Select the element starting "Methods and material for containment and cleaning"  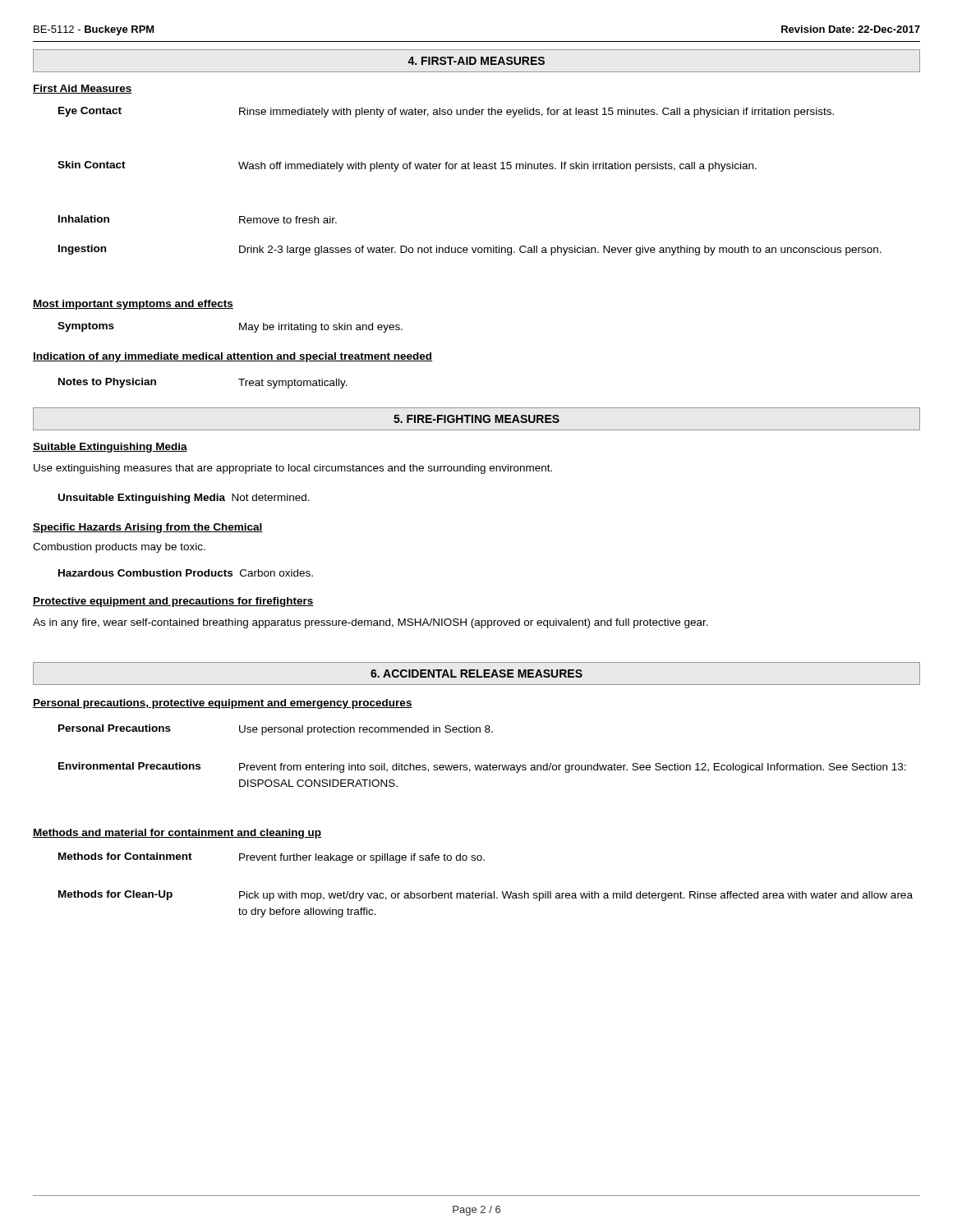[x=177, y=832]
